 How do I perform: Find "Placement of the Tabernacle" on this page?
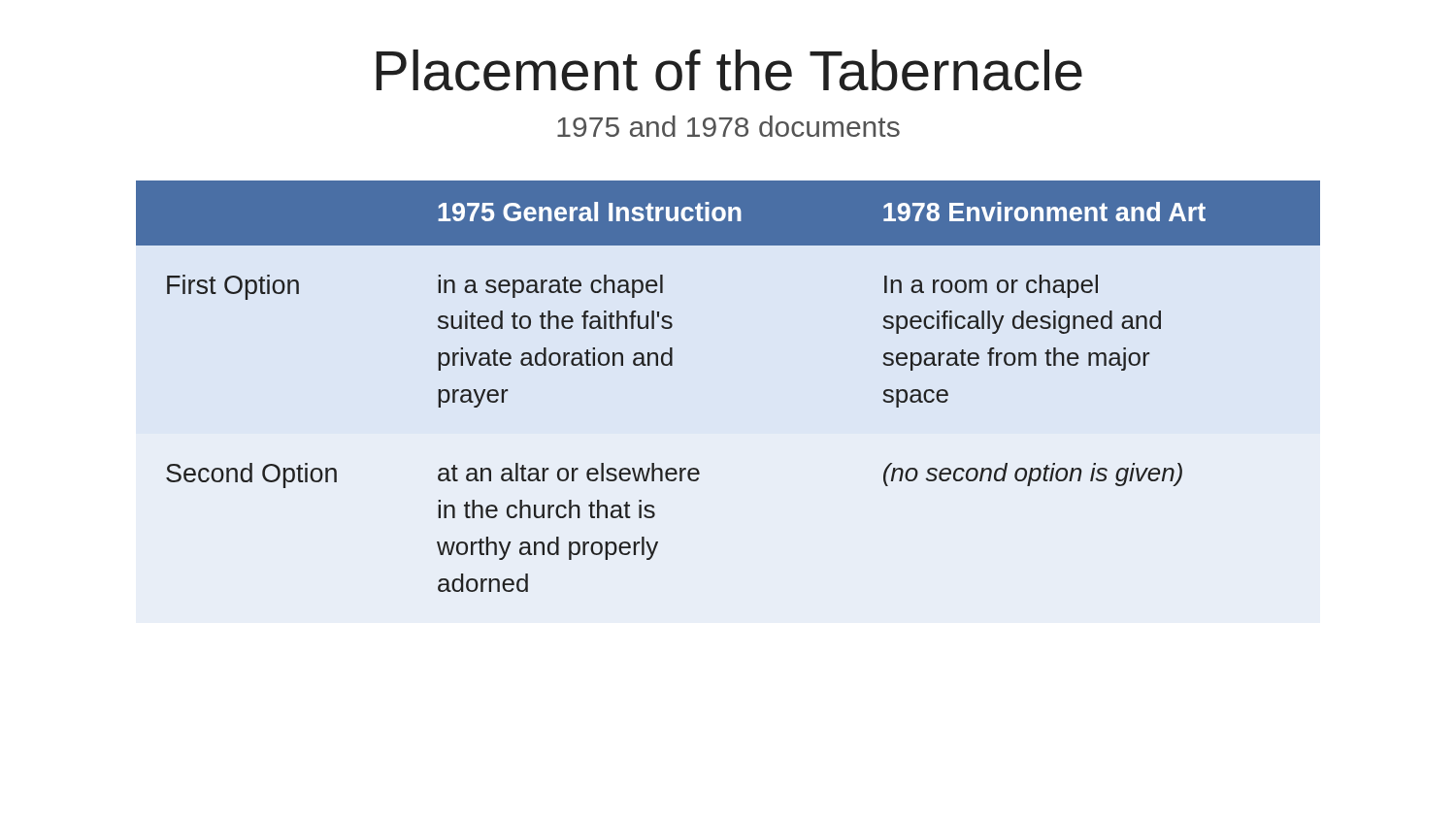(728, 70)
